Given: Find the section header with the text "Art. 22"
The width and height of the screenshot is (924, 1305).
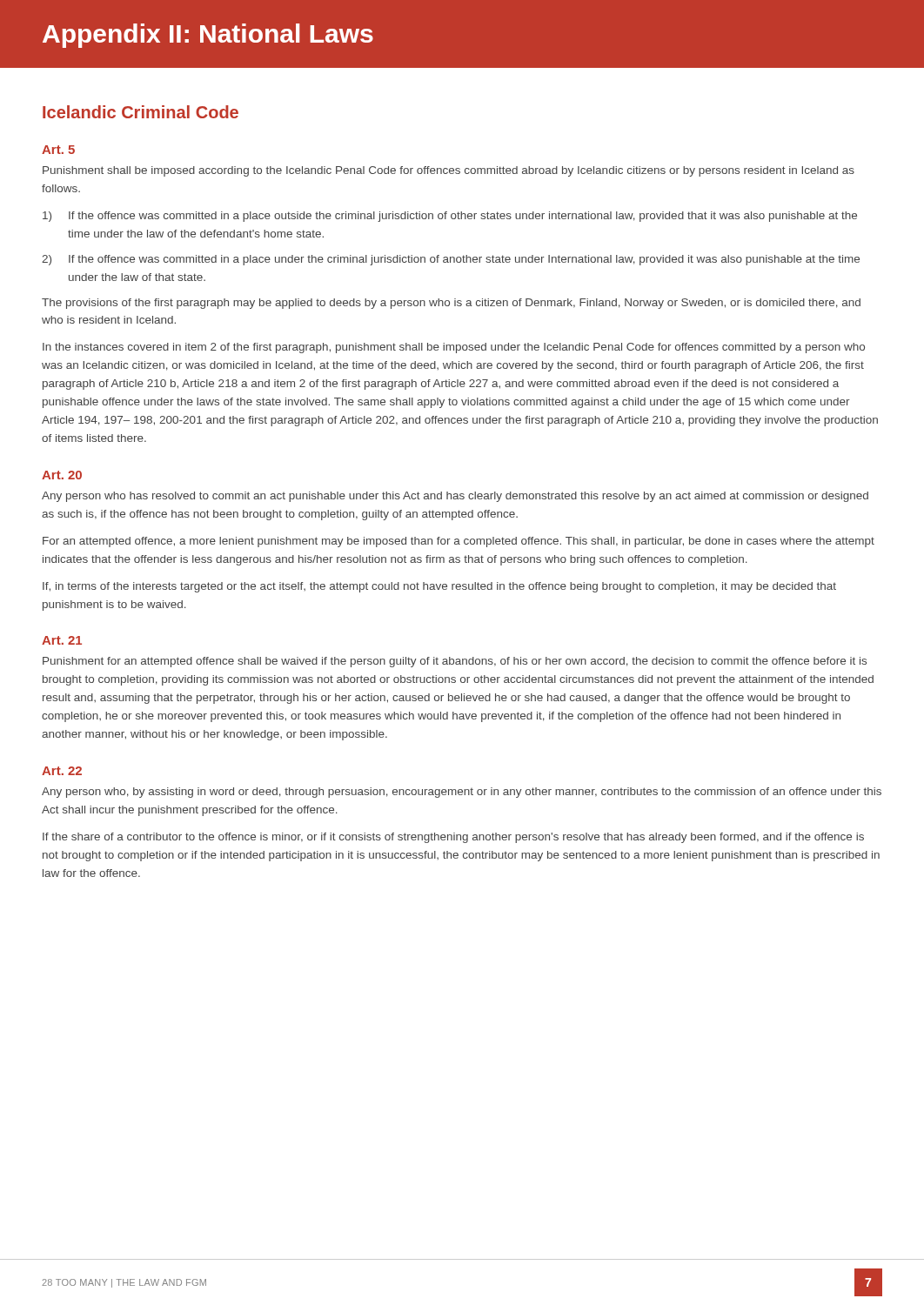Looking at the screenshot, I should click(x=62, y=770).
